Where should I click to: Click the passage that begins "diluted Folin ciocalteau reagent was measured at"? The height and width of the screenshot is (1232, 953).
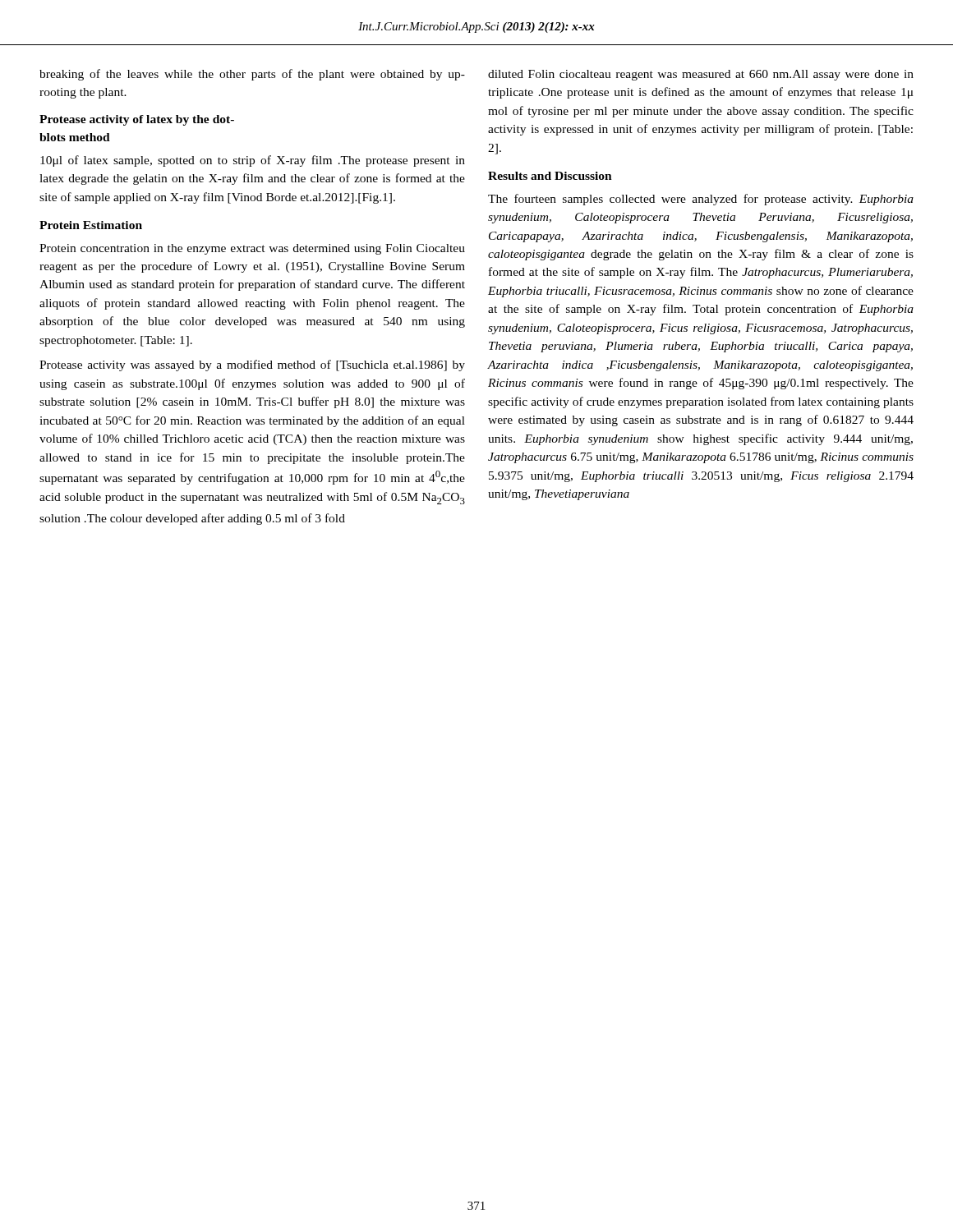coord(701,111)
